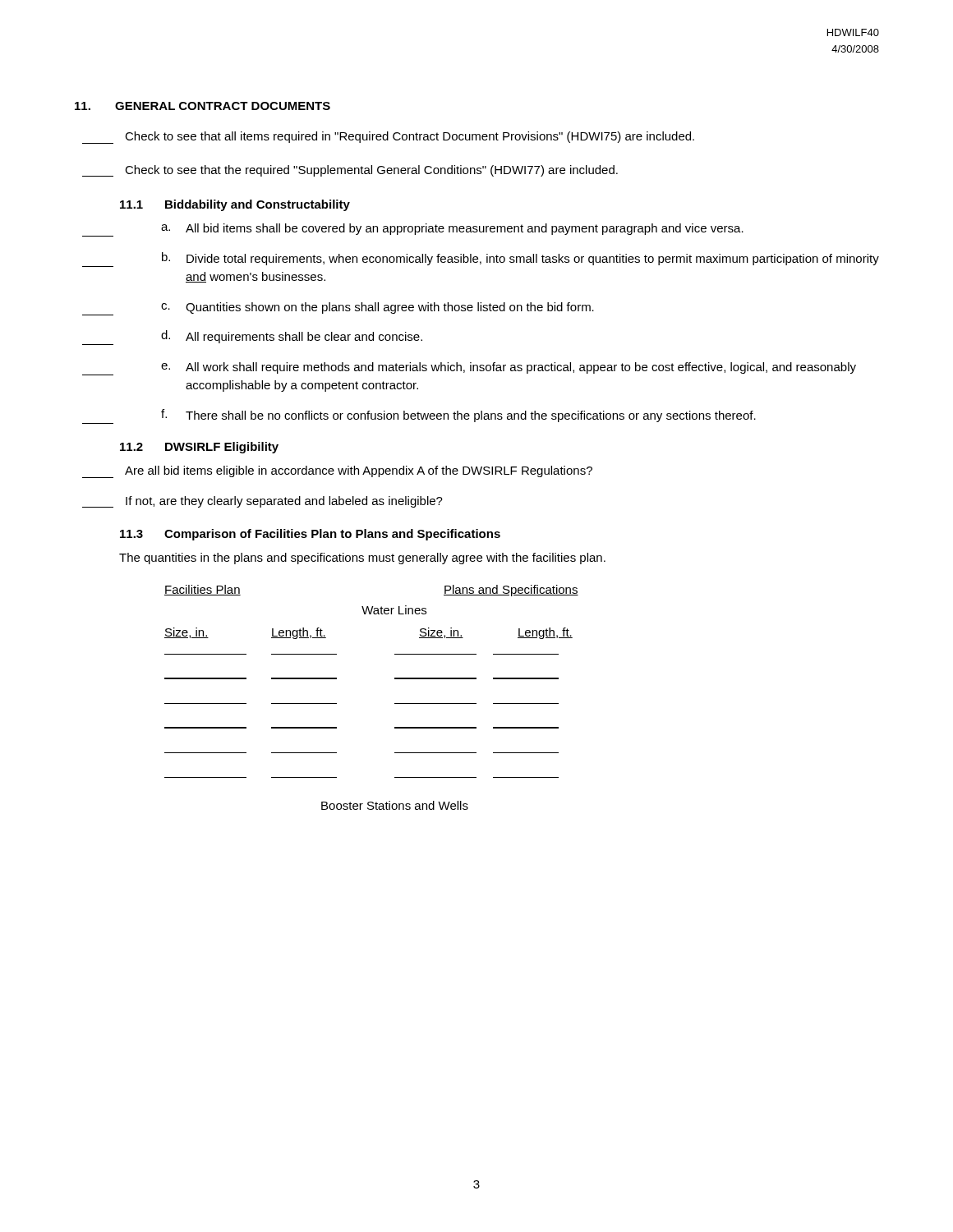953x1232 pixels.
Task: Find the list item containing "d. All requirements shall be clear and concise."
Action: (x=252, y=338)
